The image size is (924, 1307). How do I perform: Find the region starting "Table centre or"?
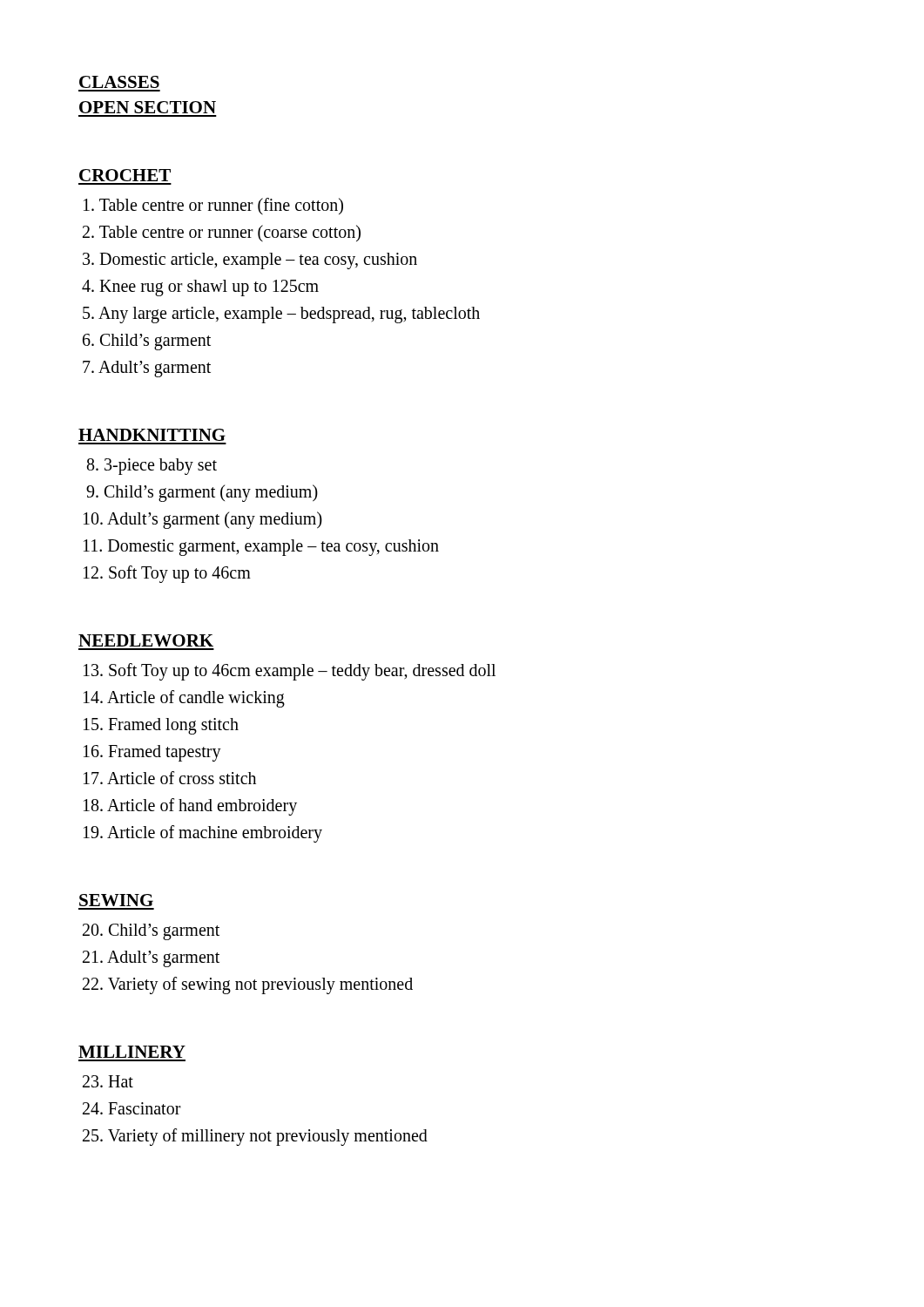[x=213, y=205]
